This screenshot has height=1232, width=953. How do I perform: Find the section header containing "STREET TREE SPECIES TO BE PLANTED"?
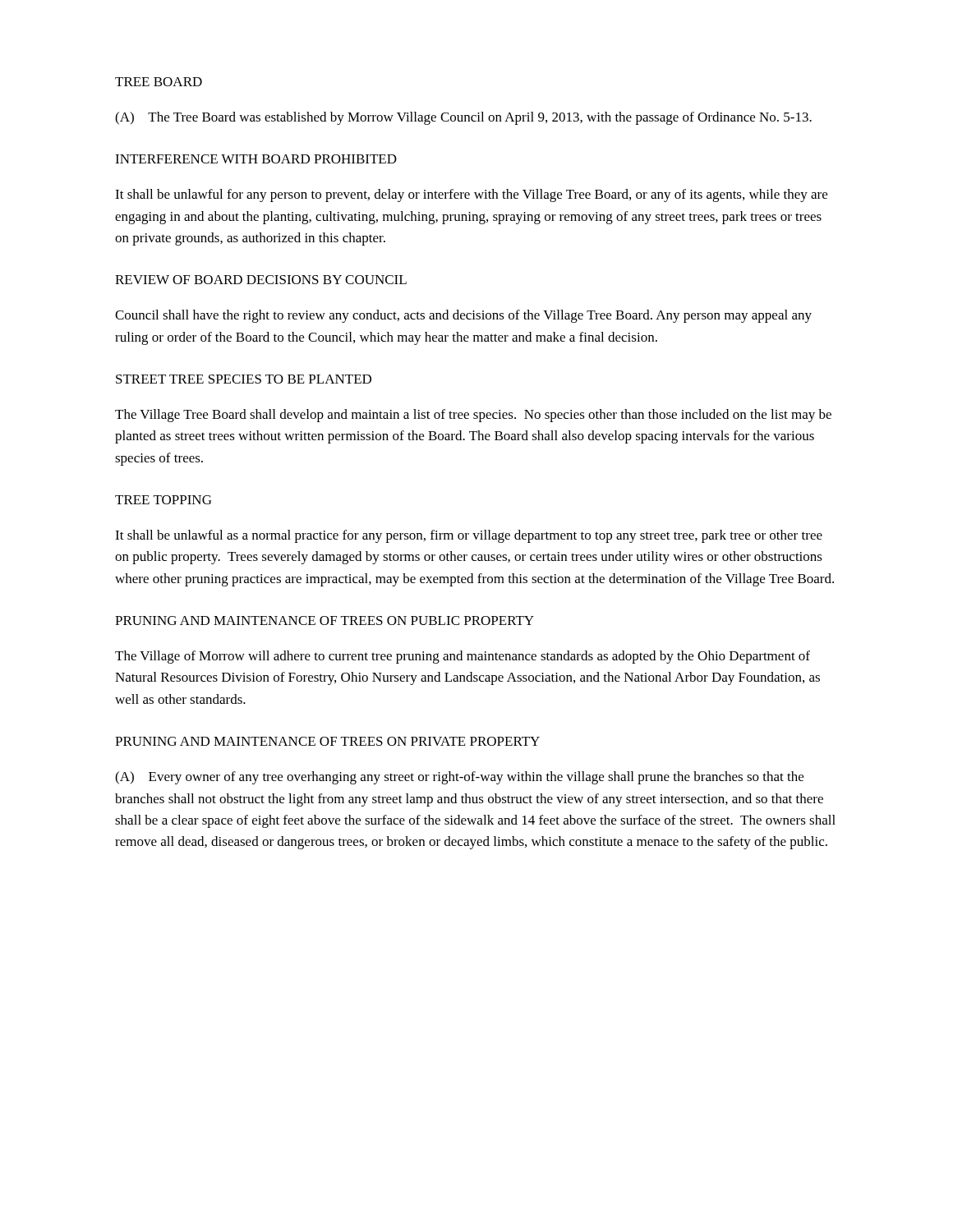[244, 379]
